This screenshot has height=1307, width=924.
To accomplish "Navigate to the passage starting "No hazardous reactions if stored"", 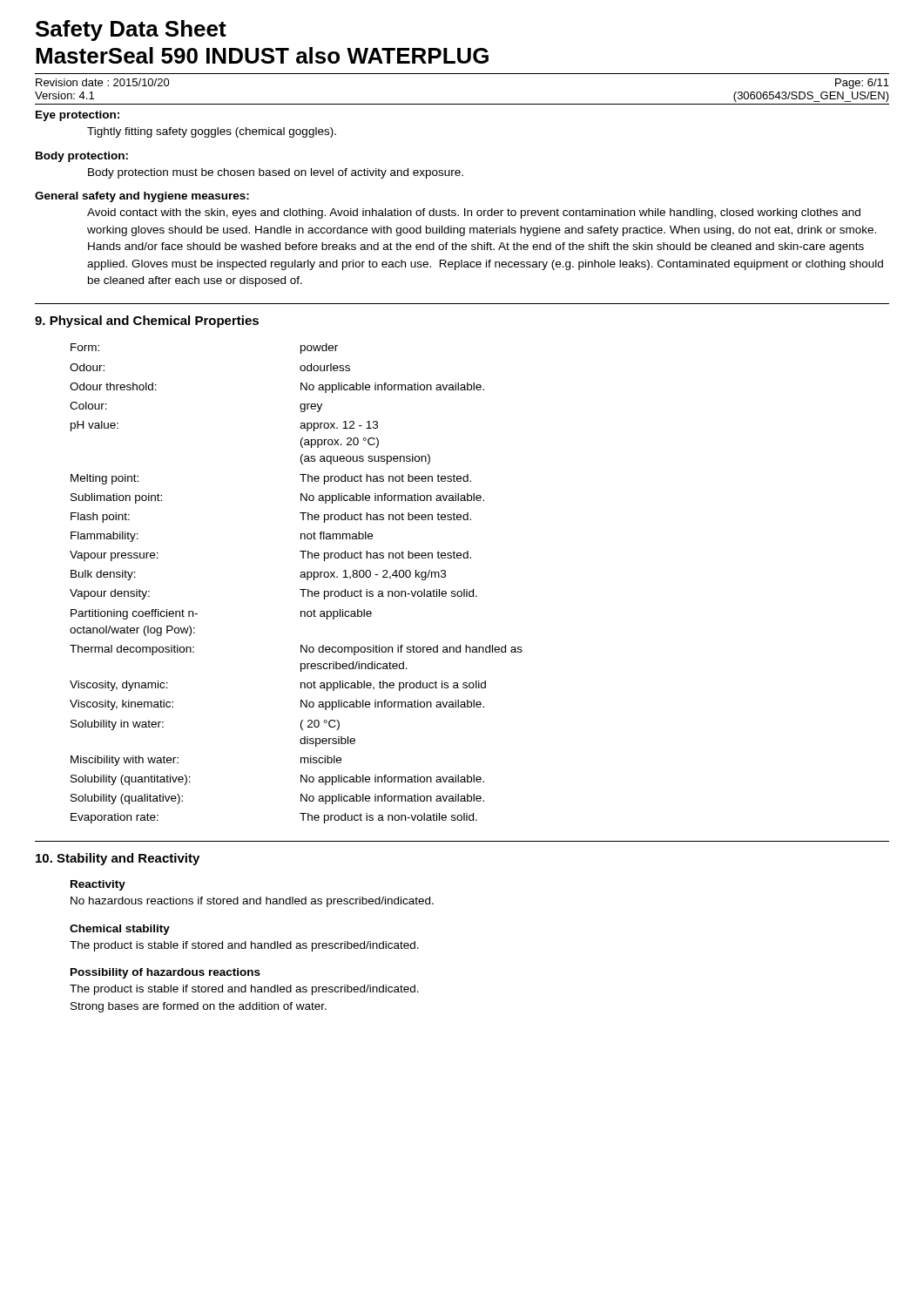I will (252, 901).
